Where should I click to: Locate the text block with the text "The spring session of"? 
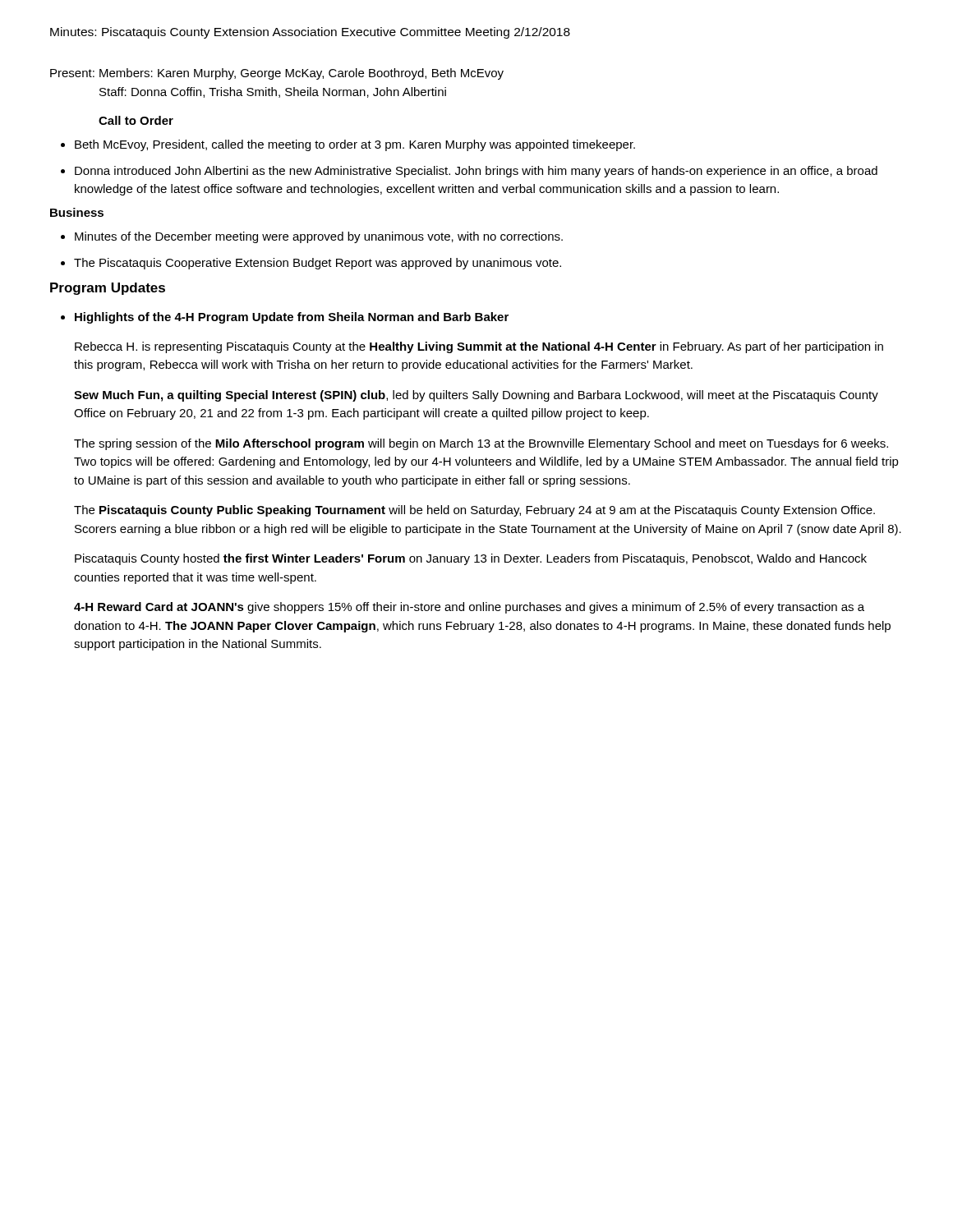[x=486, y=461]
